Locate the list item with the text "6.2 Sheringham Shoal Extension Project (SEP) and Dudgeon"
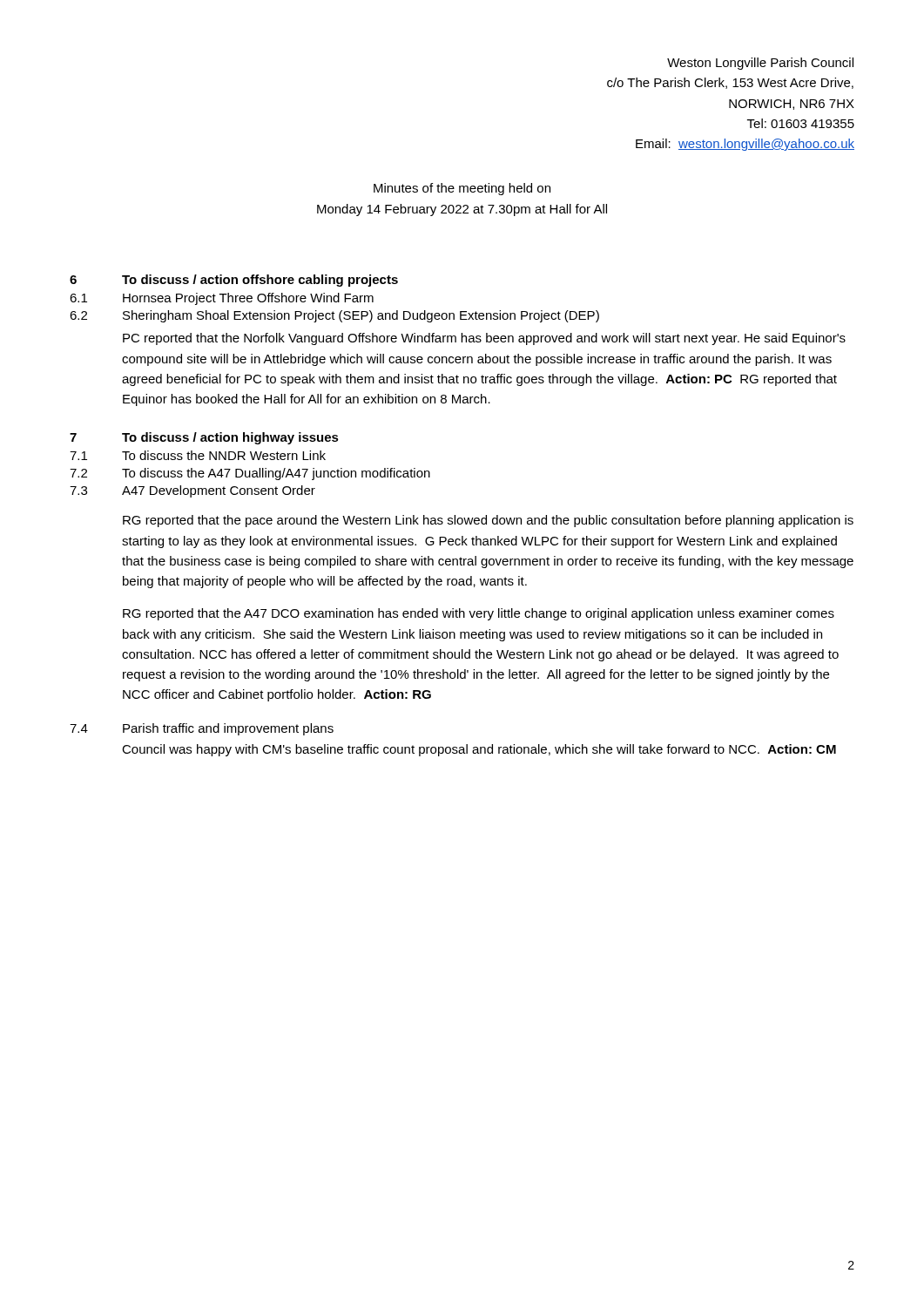This screenshot has height=1307, width=924. [x=462, y=315]
